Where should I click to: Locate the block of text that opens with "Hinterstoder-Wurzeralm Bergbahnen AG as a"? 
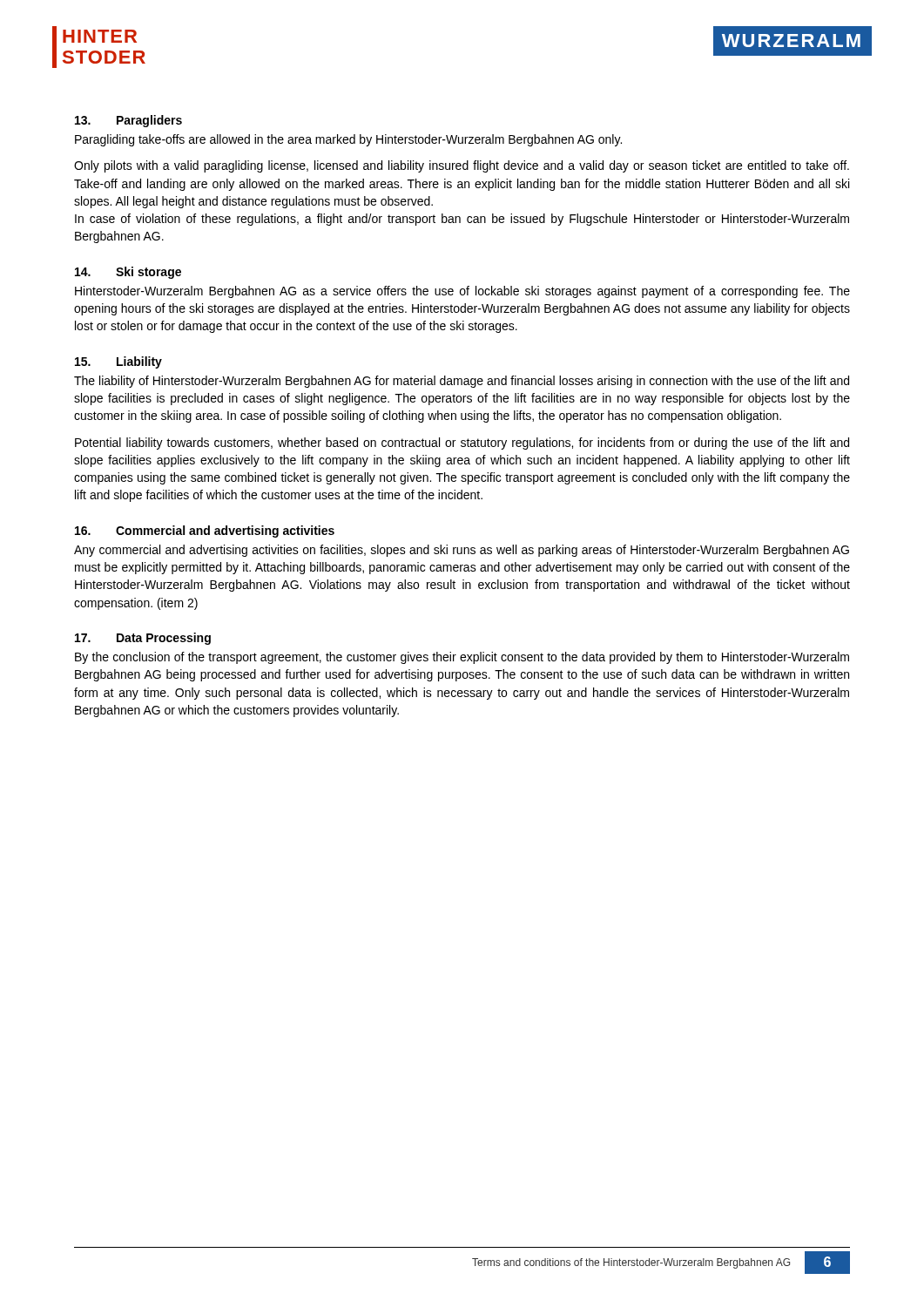pyautogui.click(x=462, y=309)
